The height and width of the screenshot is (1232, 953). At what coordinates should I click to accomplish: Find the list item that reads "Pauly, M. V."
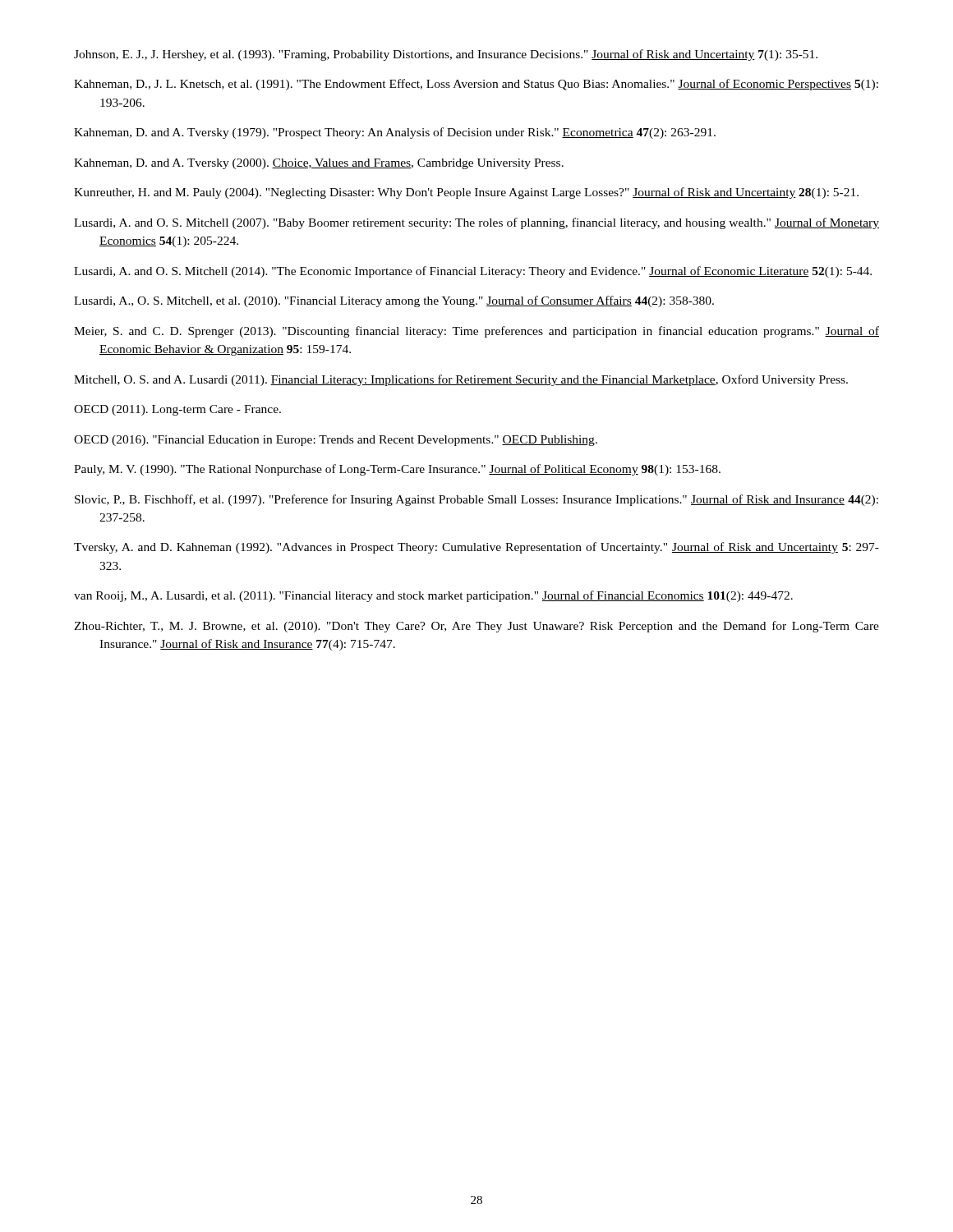coord(398,469)
